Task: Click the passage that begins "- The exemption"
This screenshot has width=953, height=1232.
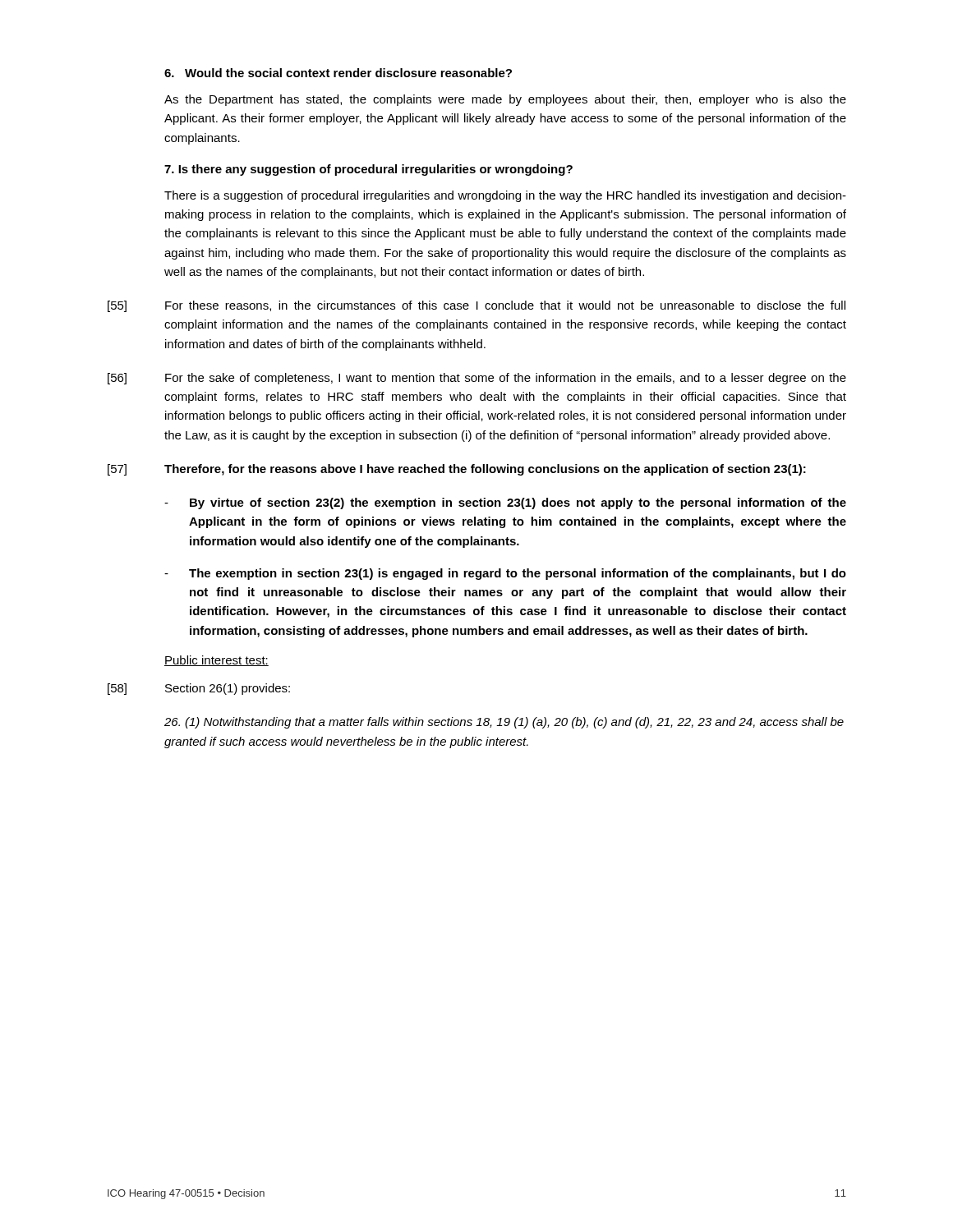Action: pyautogui.click(x=505, y=601)
